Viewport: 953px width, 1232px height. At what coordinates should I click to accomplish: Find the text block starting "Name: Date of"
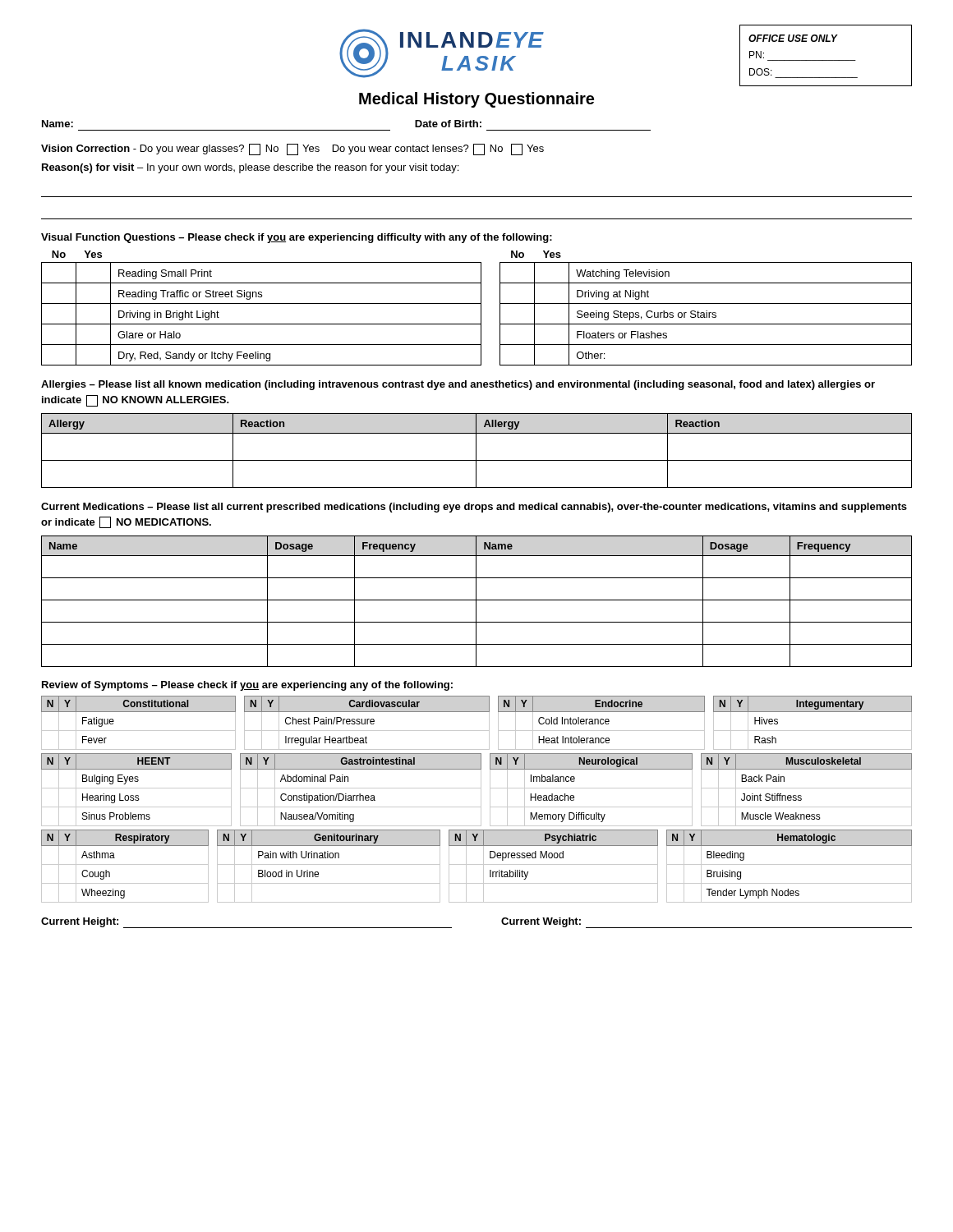pyautogui.click(x=346, y=124)
